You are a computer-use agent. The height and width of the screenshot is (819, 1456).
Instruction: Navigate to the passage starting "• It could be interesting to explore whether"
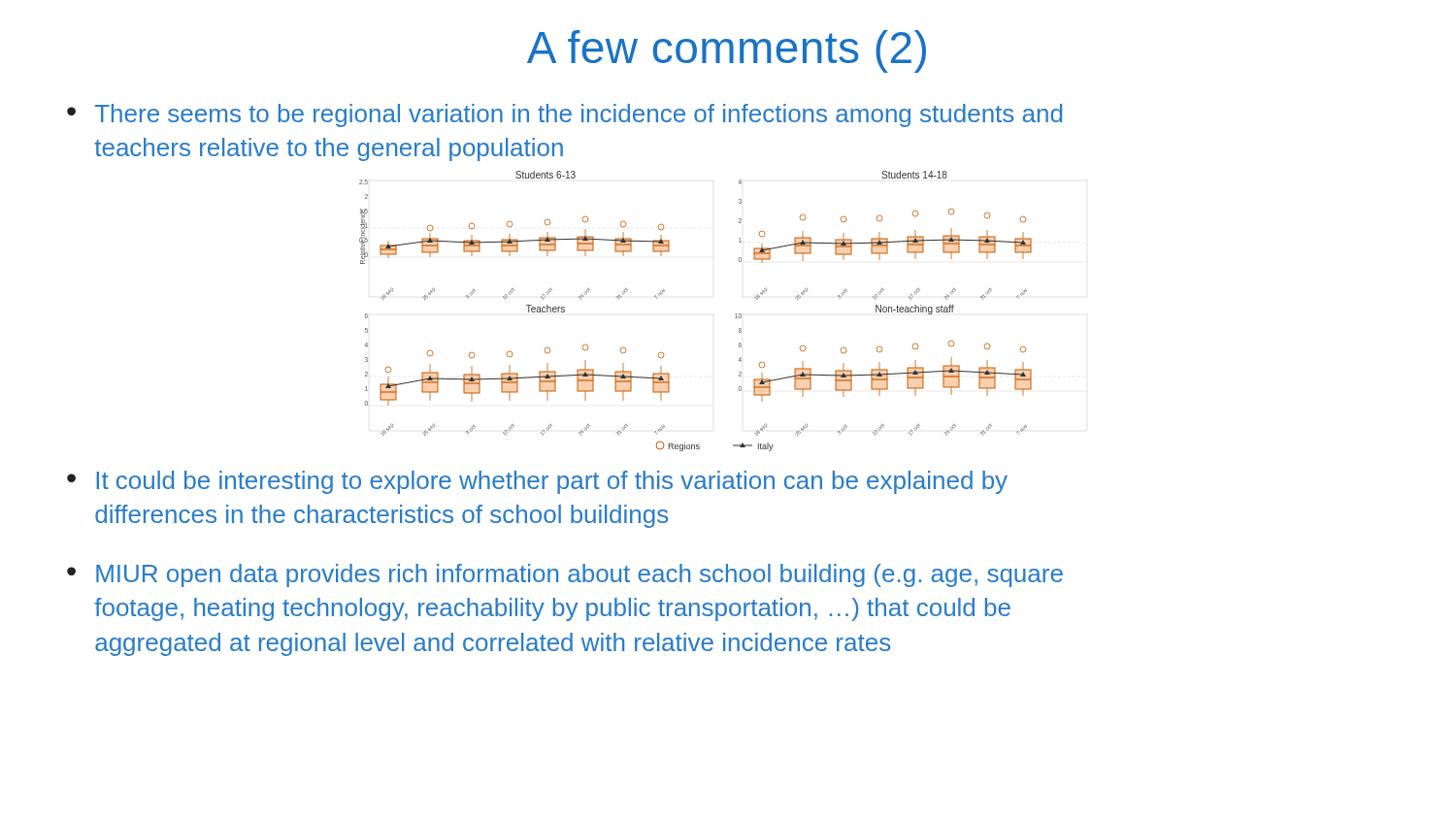point(537,498)
